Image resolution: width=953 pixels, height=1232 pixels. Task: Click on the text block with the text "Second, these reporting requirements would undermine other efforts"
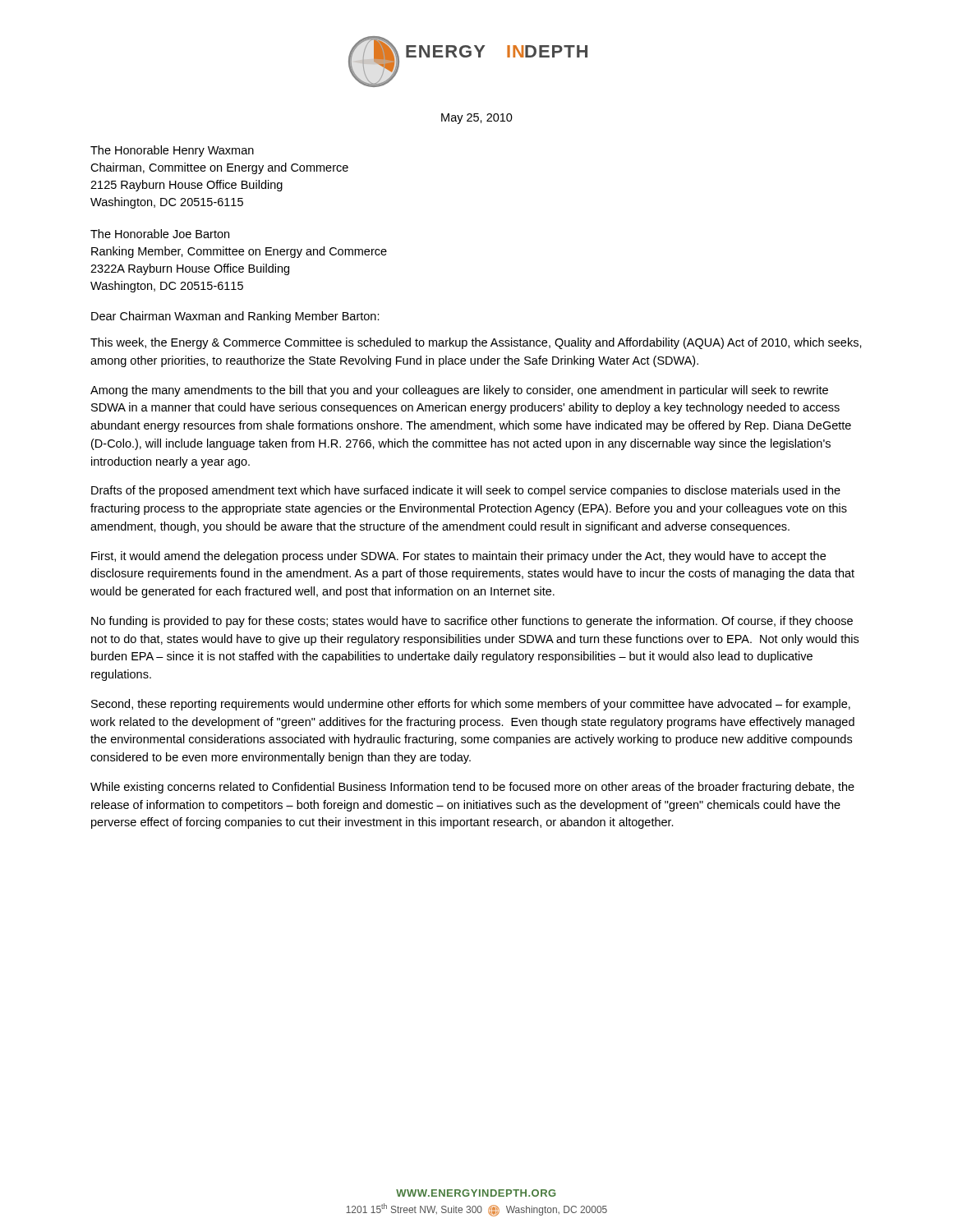coord(473,731)
